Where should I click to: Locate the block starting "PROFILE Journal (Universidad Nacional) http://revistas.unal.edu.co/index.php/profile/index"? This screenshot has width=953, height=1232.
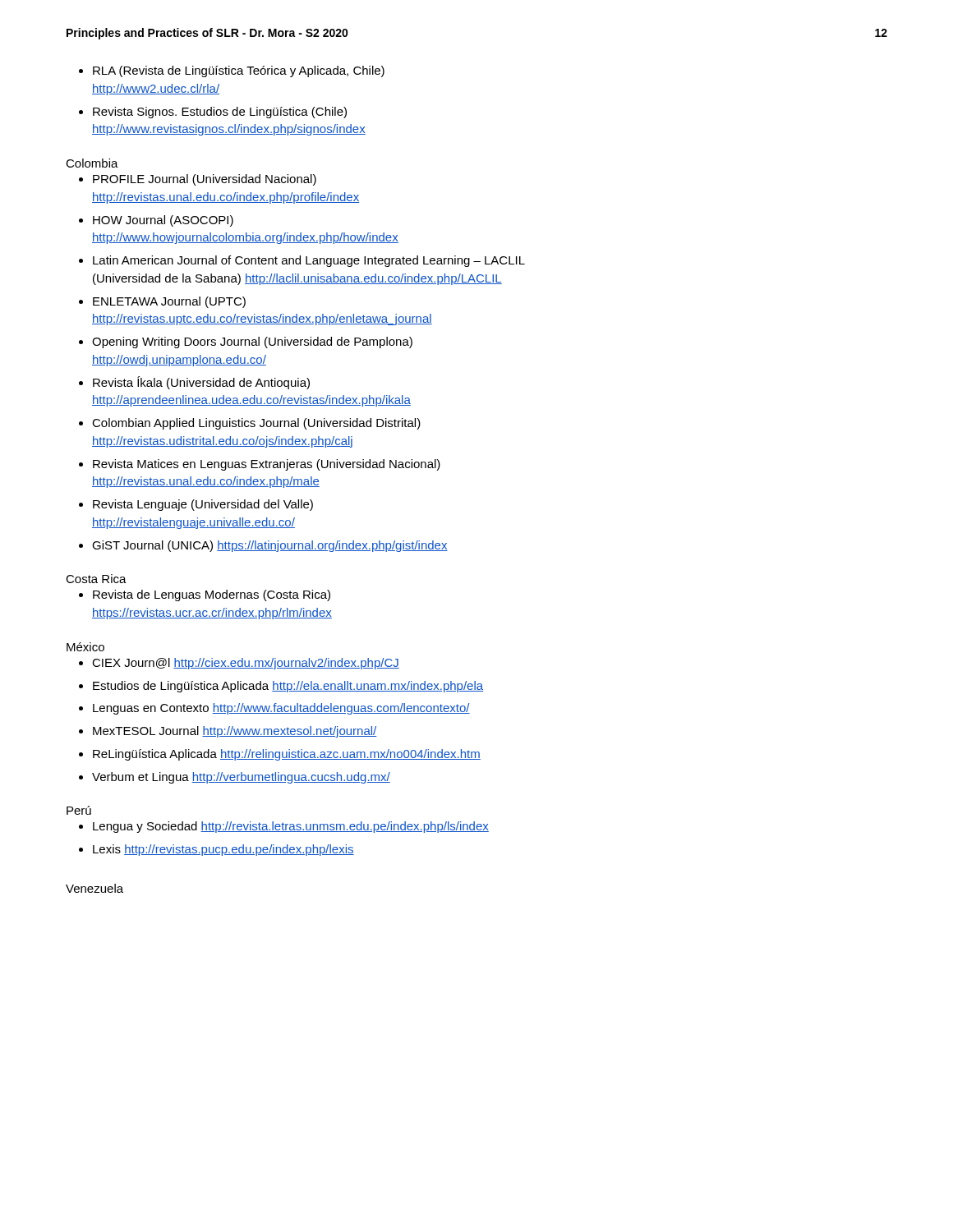coord(226,188)
